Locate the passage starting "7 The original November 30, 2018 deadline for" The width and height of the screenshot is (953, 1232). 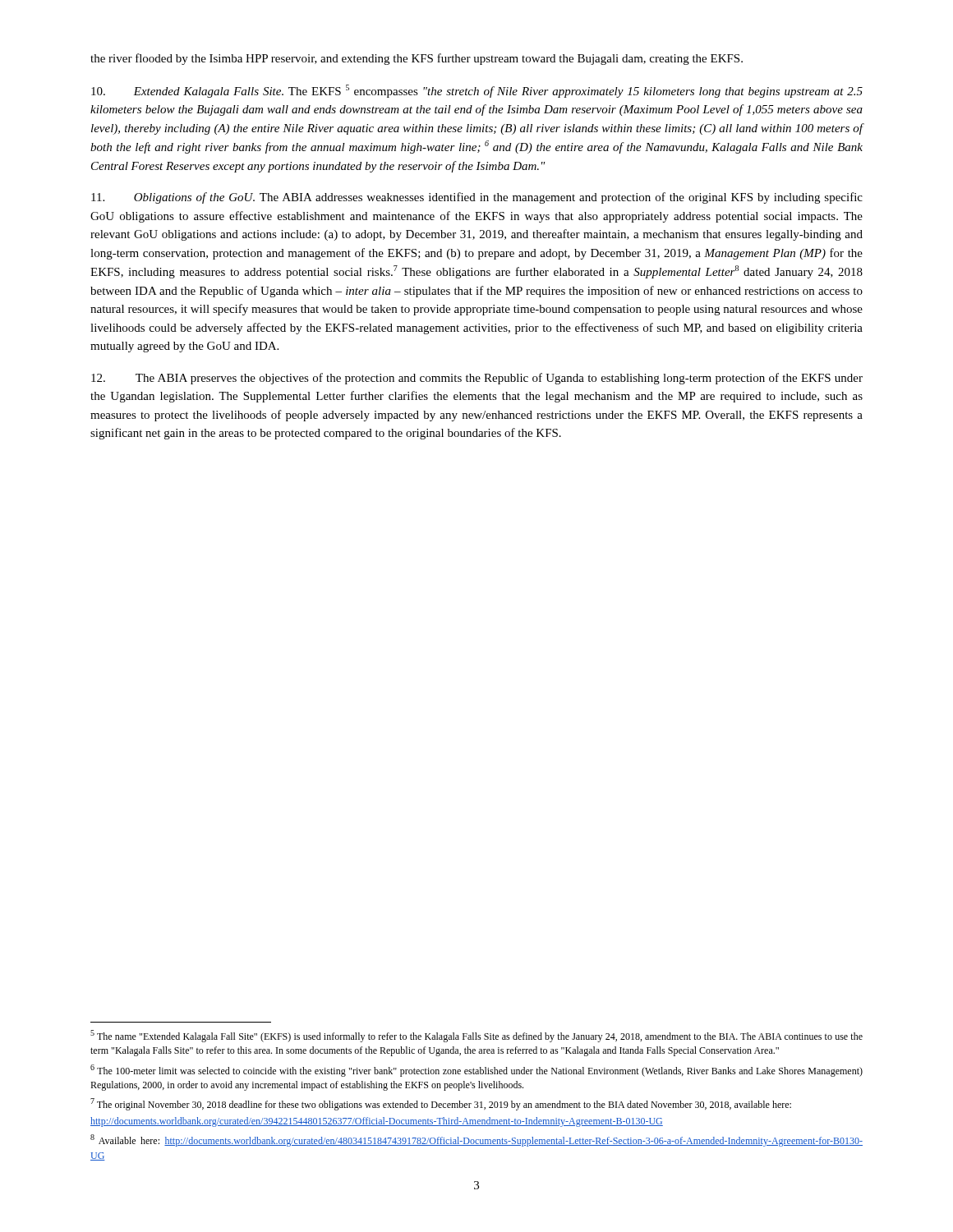[x=441, y=1104]
